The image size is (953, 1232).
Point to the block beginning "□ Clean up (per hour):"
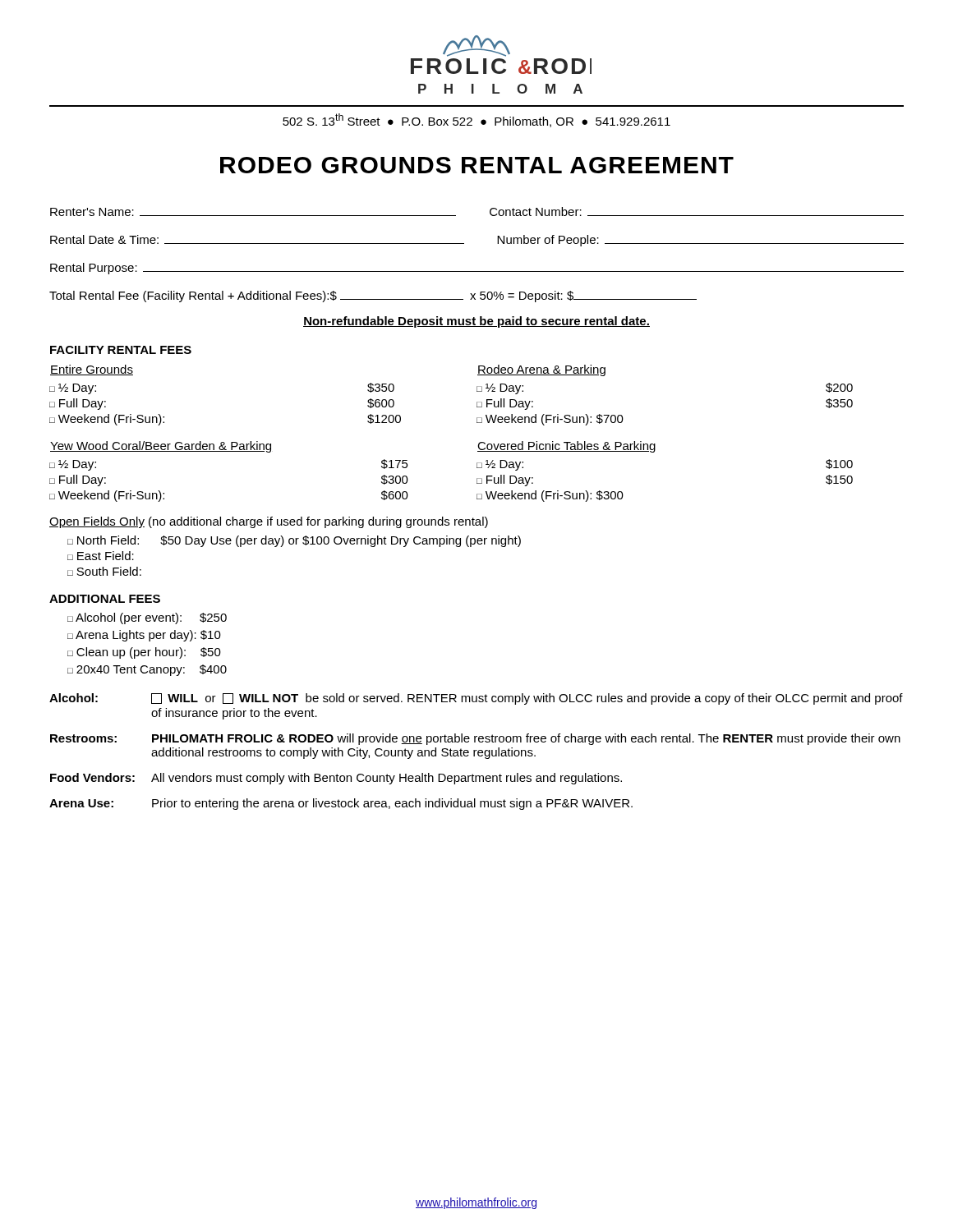pyautogui.click(x=144, y=652)
